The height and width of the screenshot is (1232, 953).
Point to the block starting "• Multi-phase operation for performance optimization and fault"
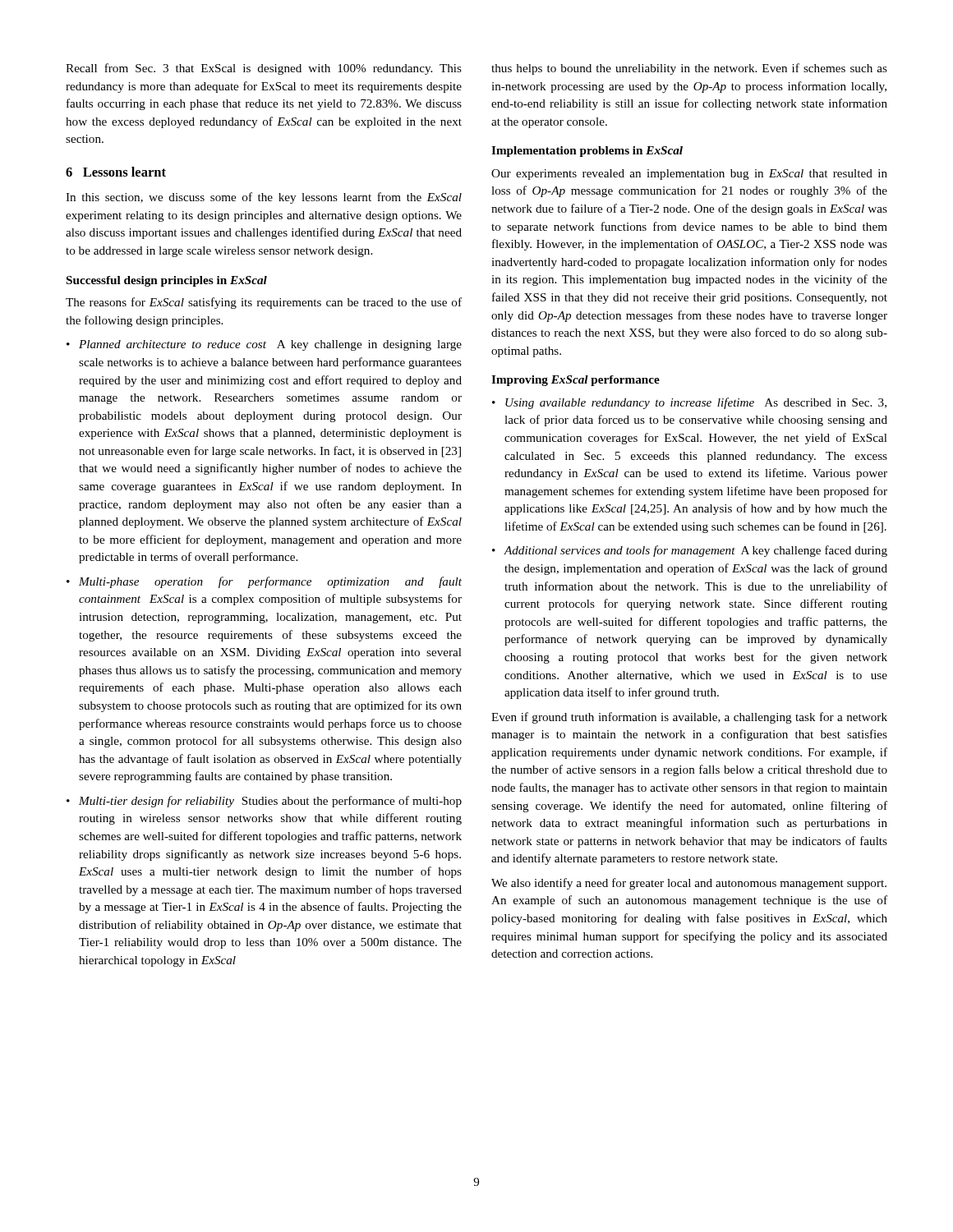point(264,679)
